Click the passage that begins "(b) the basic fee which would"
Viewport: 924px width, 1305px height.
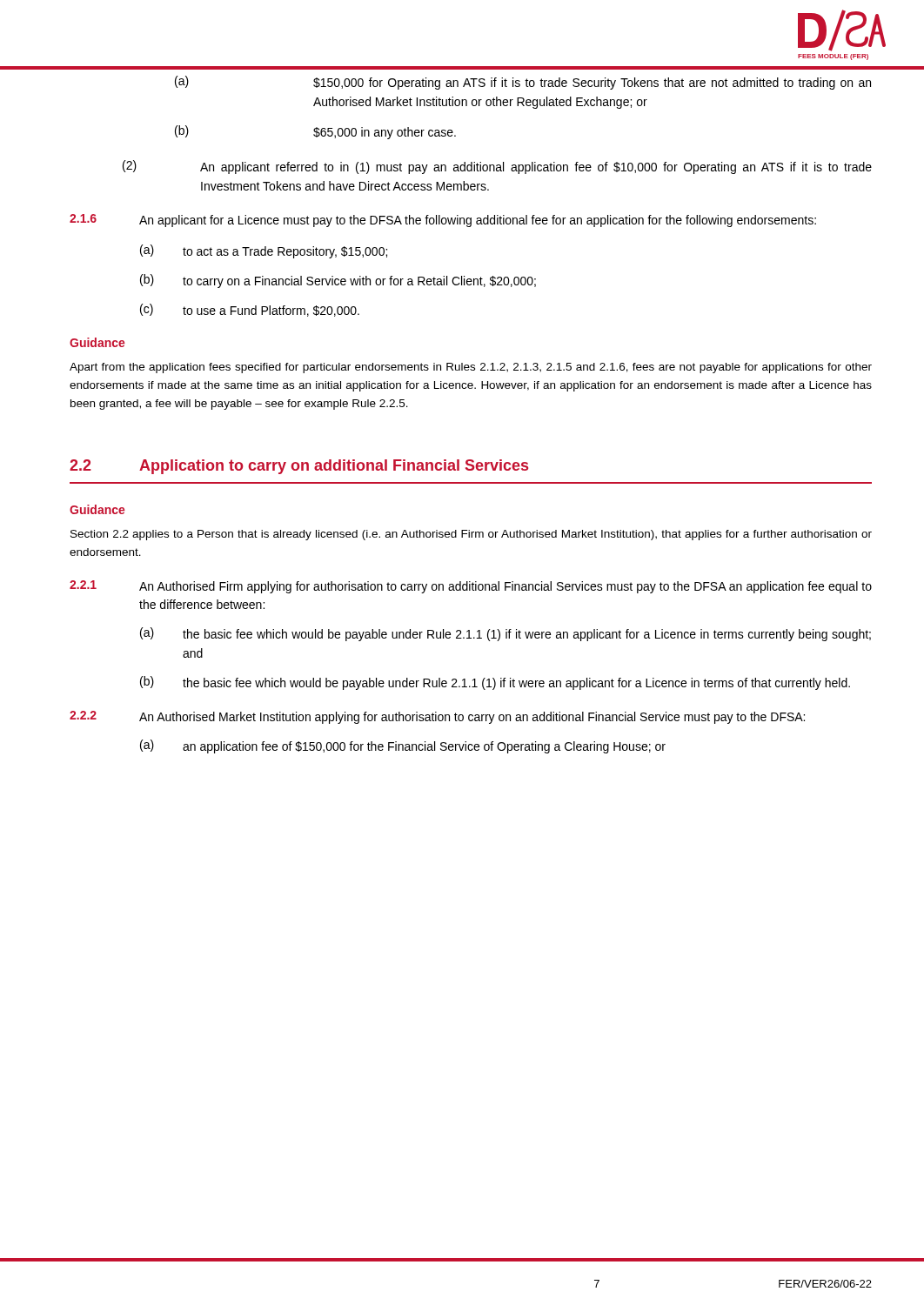coord(506,683)
